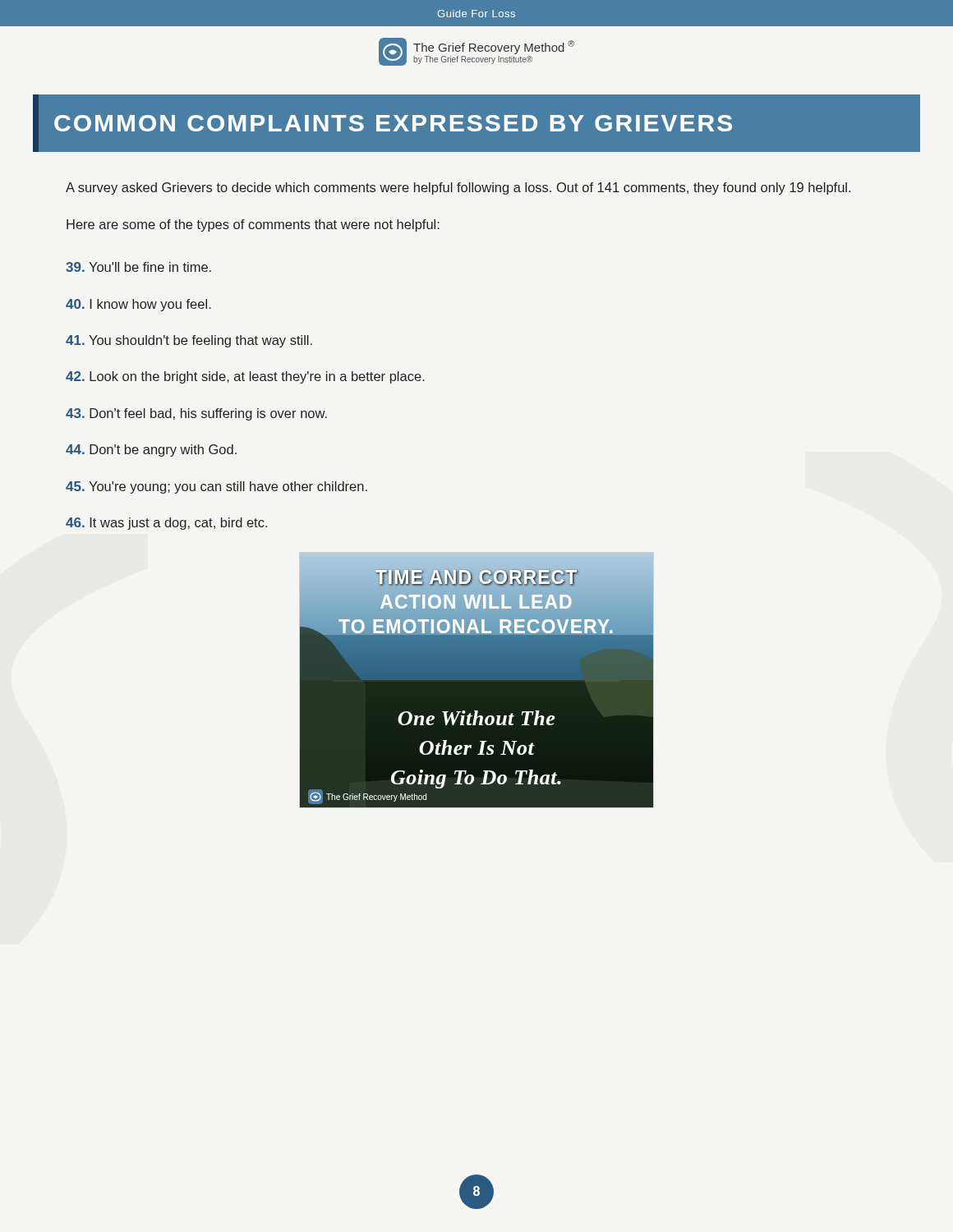Select the photo
953x1232 pixels.
(x=476, y=680)
